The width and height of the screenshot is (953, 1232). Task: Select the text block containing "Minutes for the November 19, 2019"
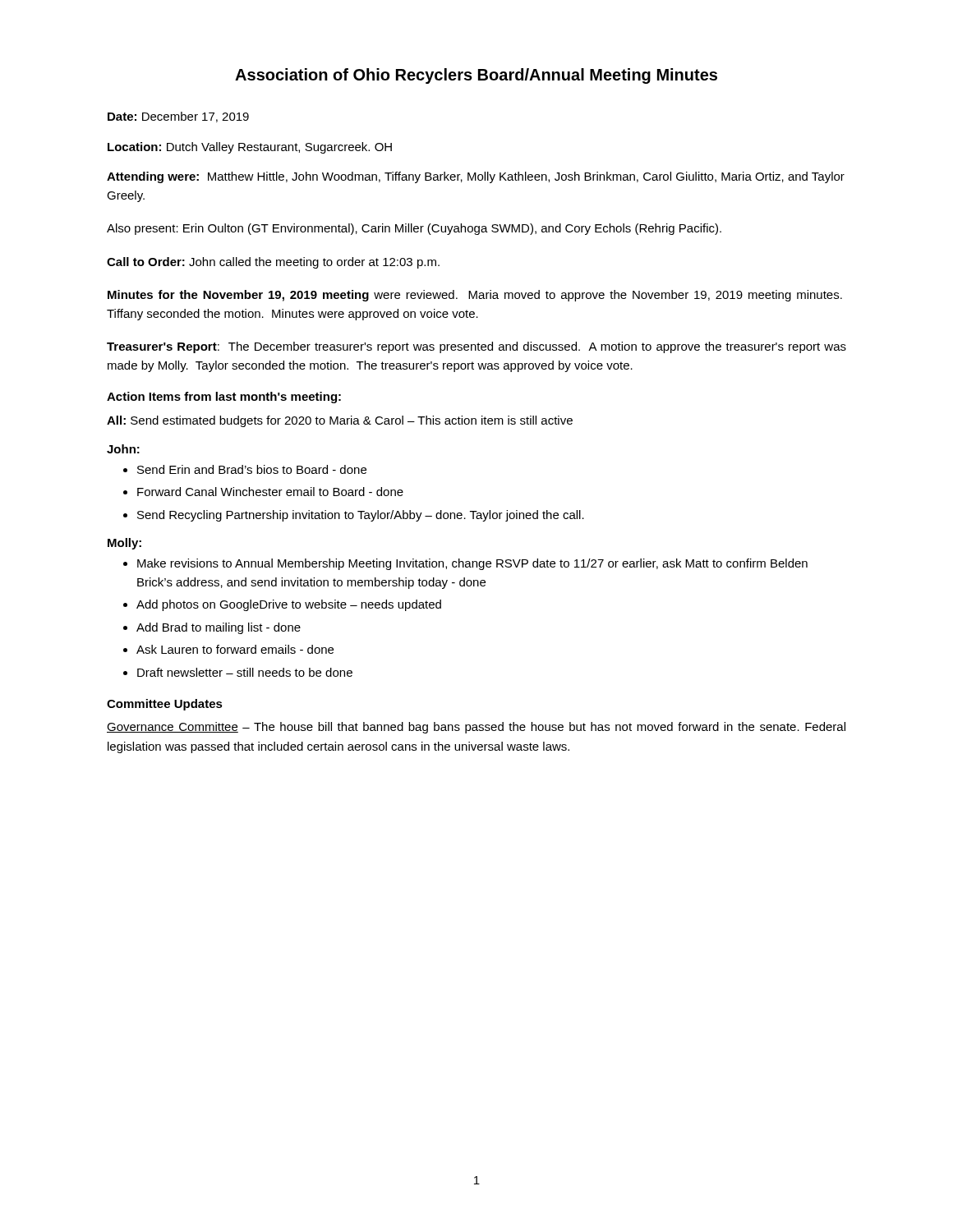(x=476, y=304)
